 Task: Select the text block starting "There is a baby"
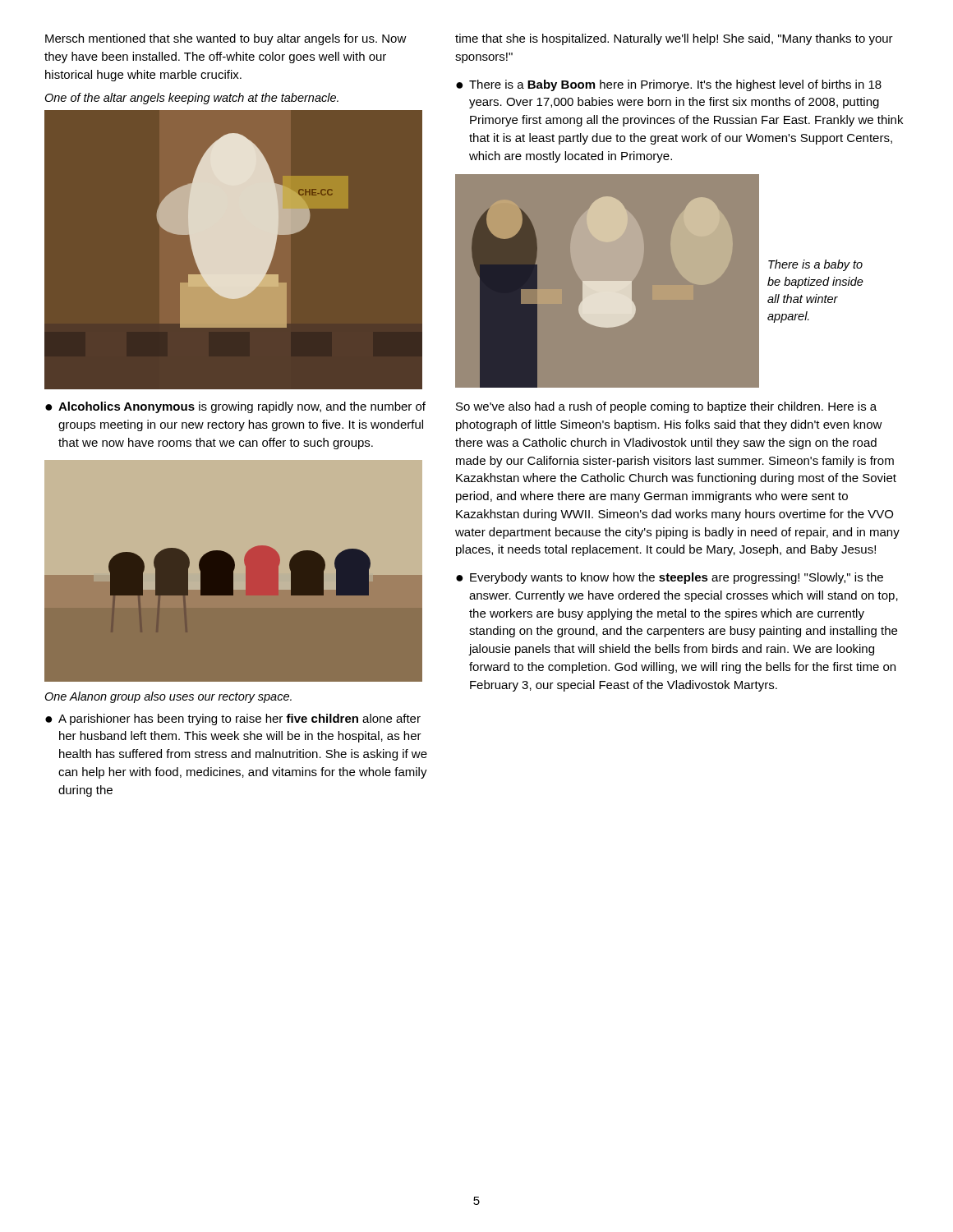click(815, 291)
